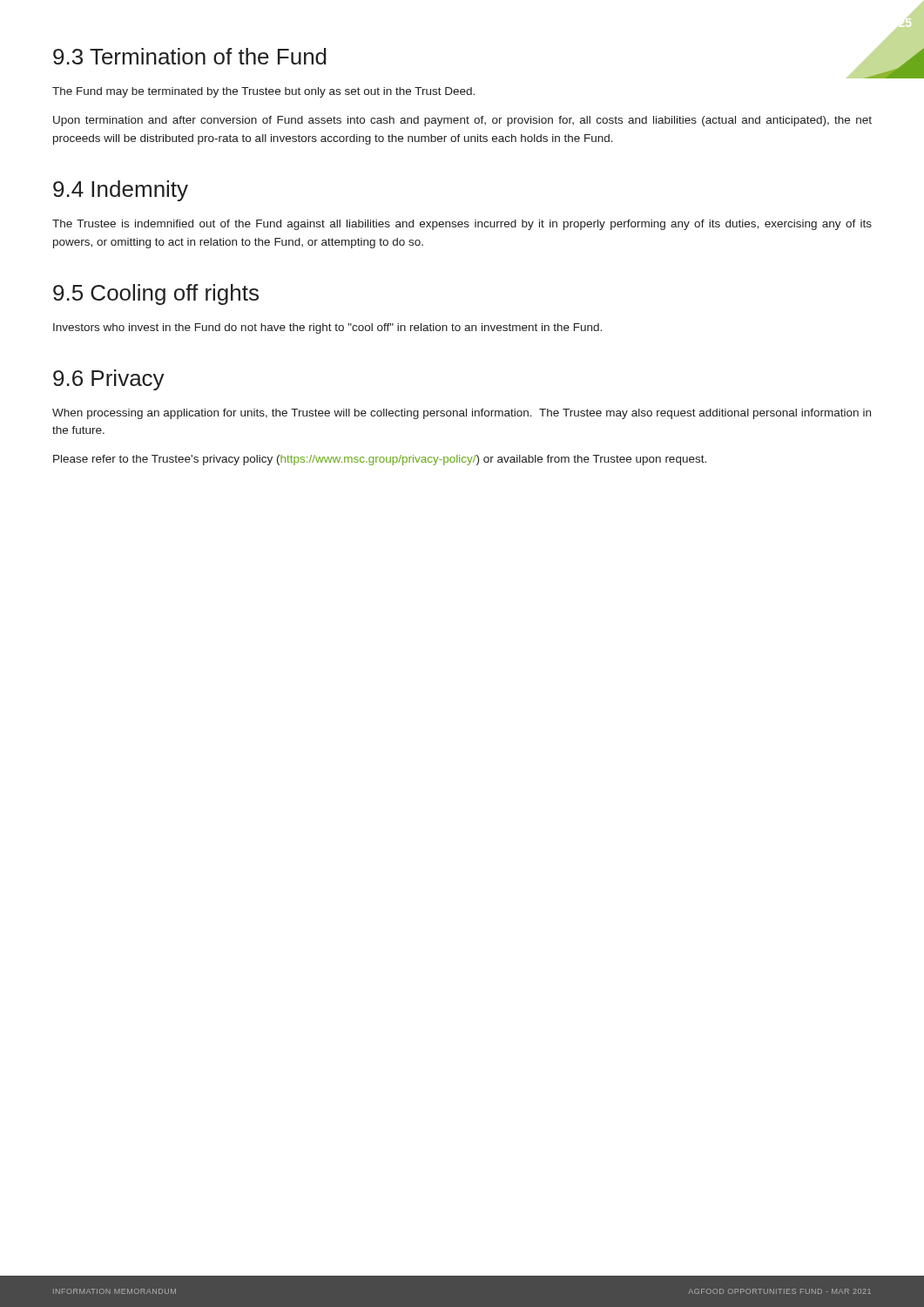Find the passage starting "Upon termination and"
924x1307 pixels.
click(462, 129)
